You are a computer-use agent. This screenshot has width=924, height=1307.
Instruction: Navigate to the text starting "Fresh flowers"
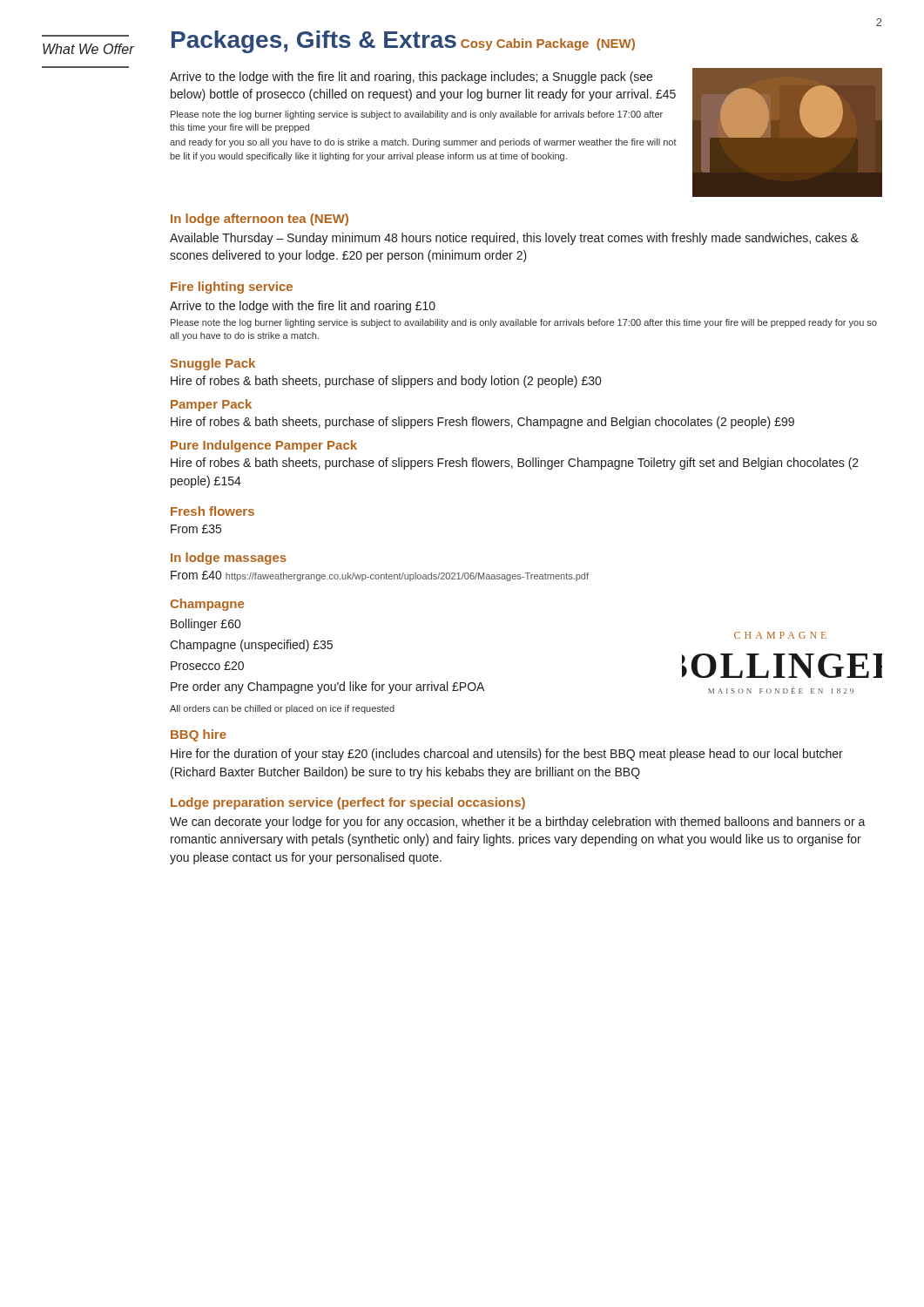coord(212,511)
